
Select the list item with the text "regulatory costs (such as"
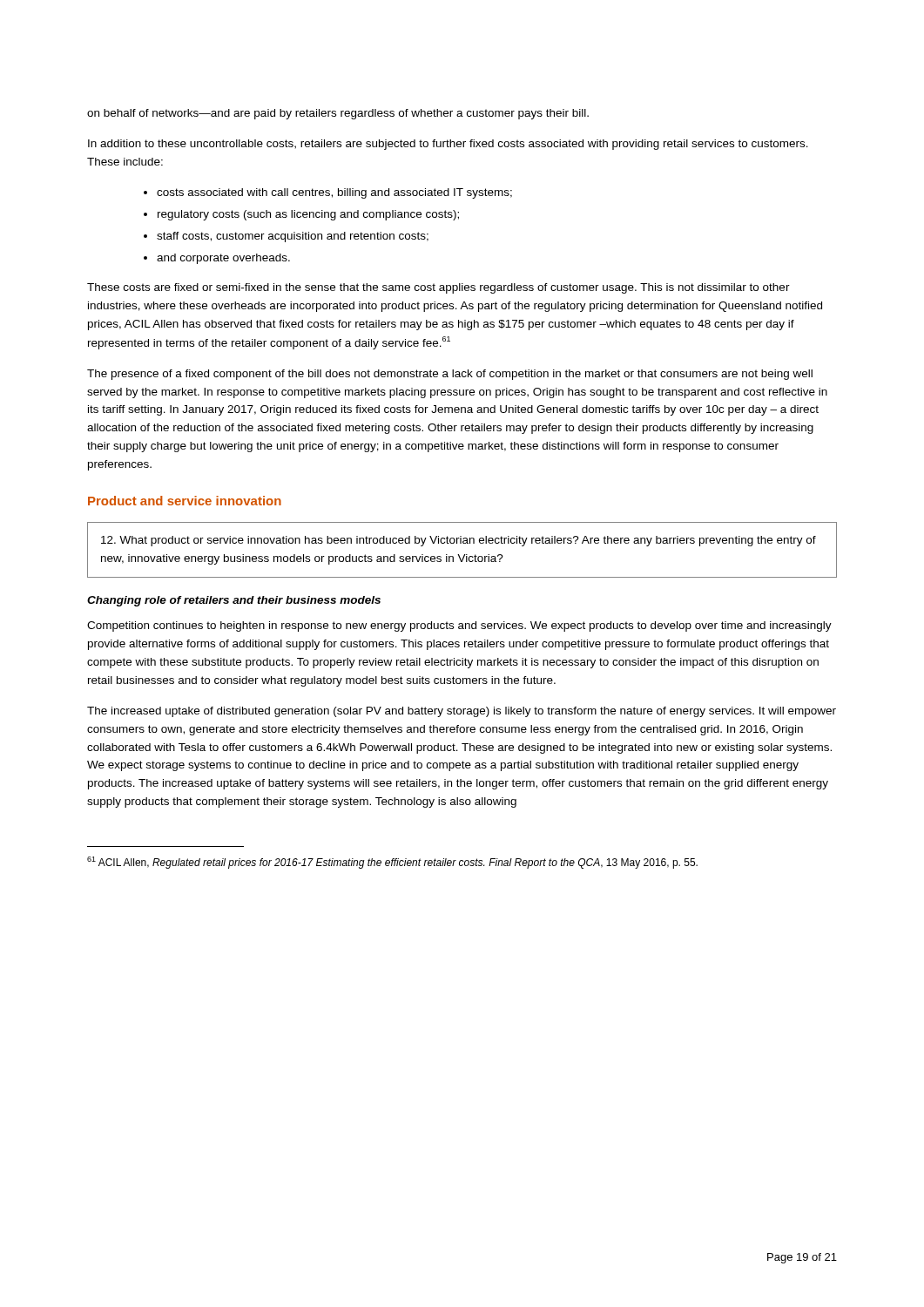click(308, 214)
